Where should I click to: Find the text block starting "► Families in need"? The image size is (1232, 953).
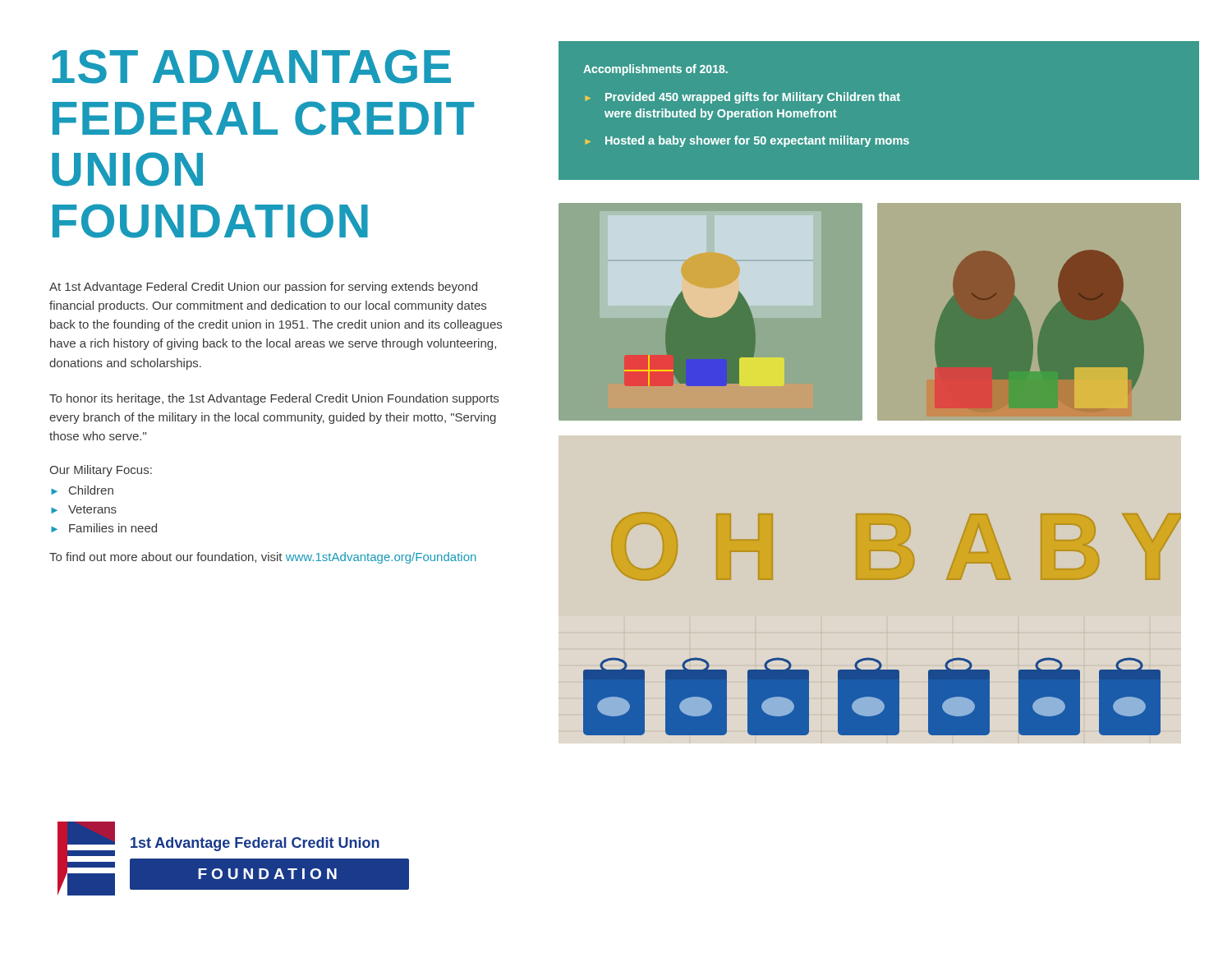point(104,527)
